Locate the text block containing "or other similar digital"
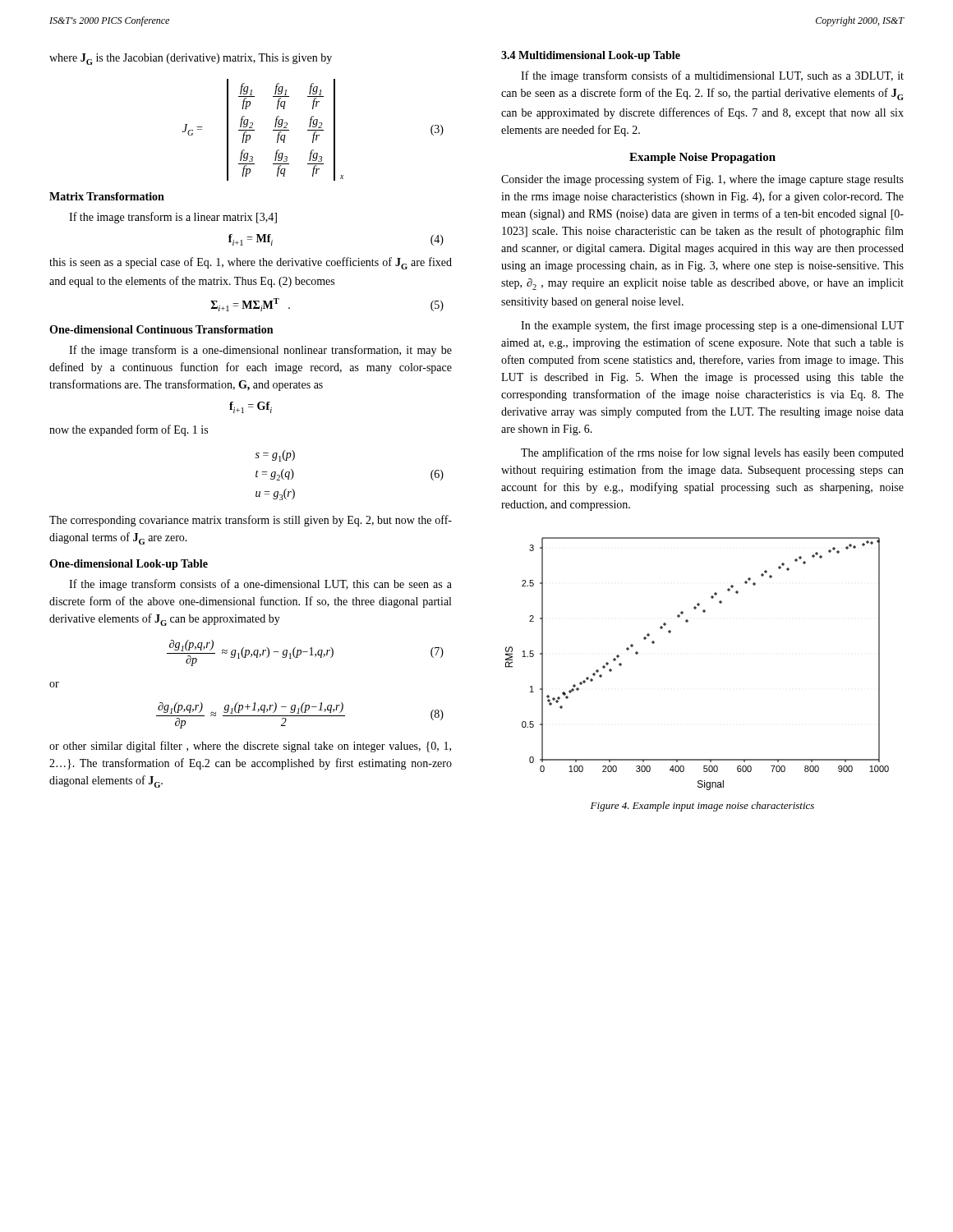Viewport: 953px width, 1232px height. [x=251, y=764]
